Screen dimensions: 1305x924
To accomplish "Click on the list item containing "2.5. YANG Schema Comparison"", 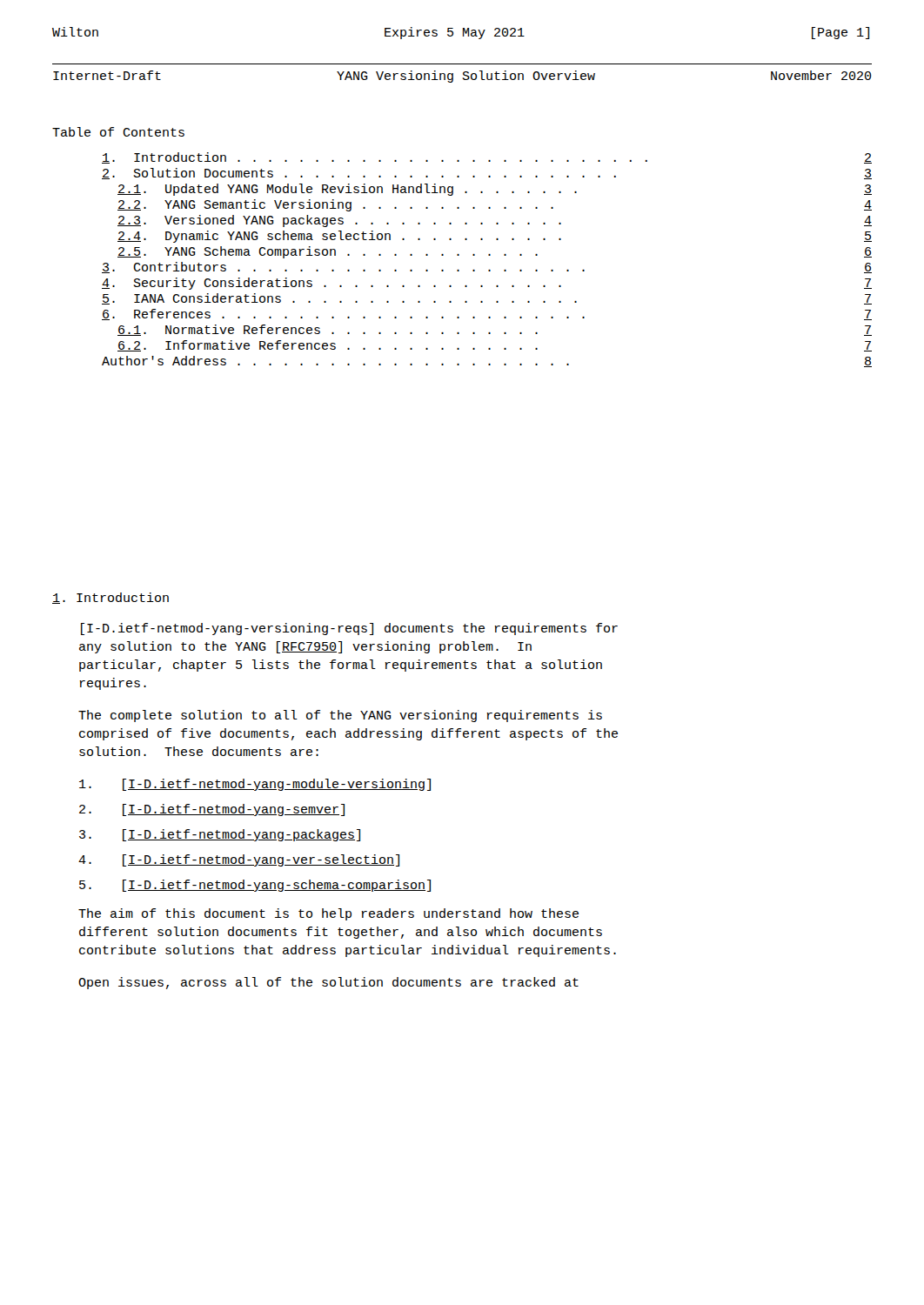I will coord(475,253).
